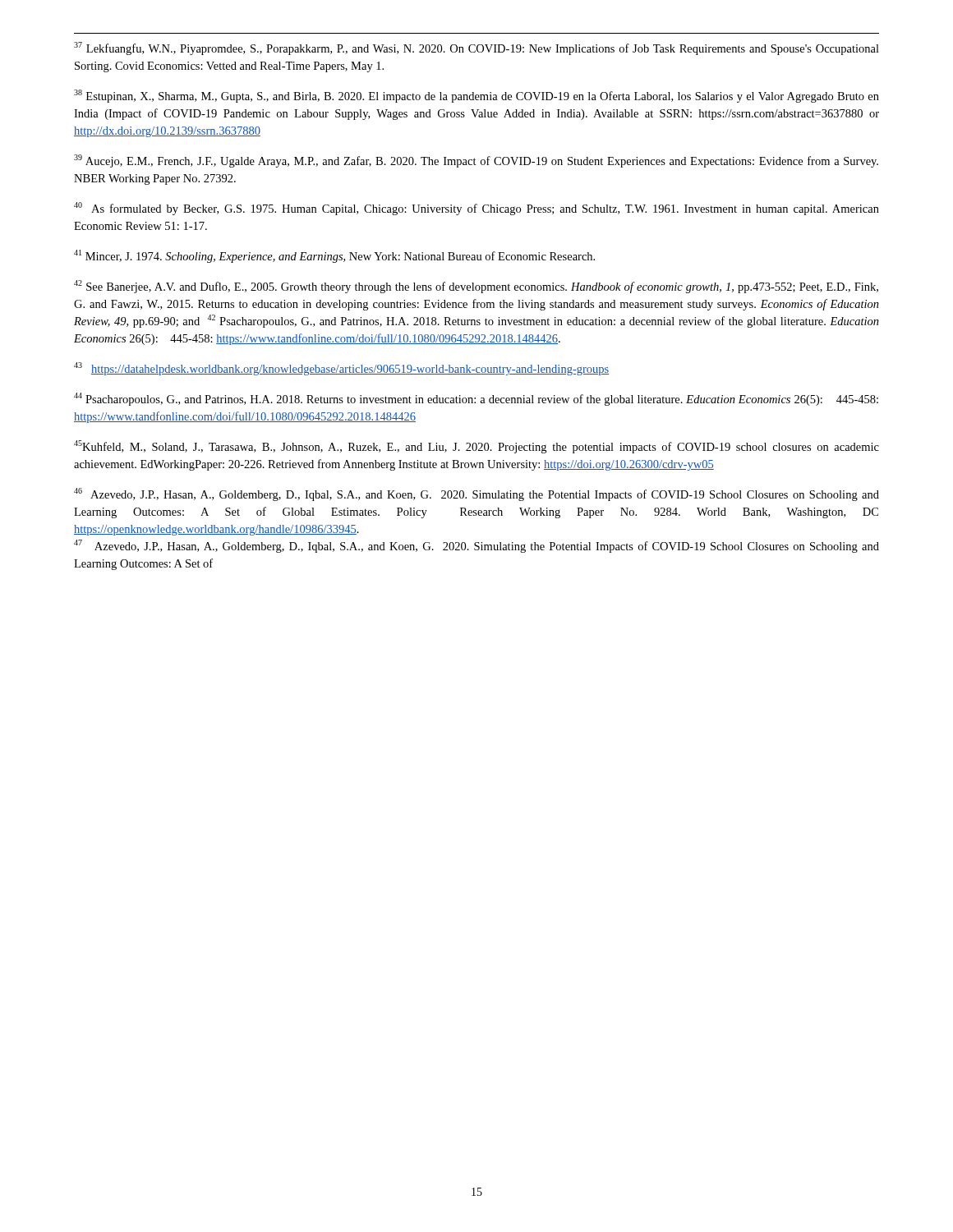
Task: Locate the footnote containing "43 https://datahelpdesk.worldbank.org/knowledgebase/articles/906519-world-bank-country-and-lending-groups"
Action: pos(341,368)
